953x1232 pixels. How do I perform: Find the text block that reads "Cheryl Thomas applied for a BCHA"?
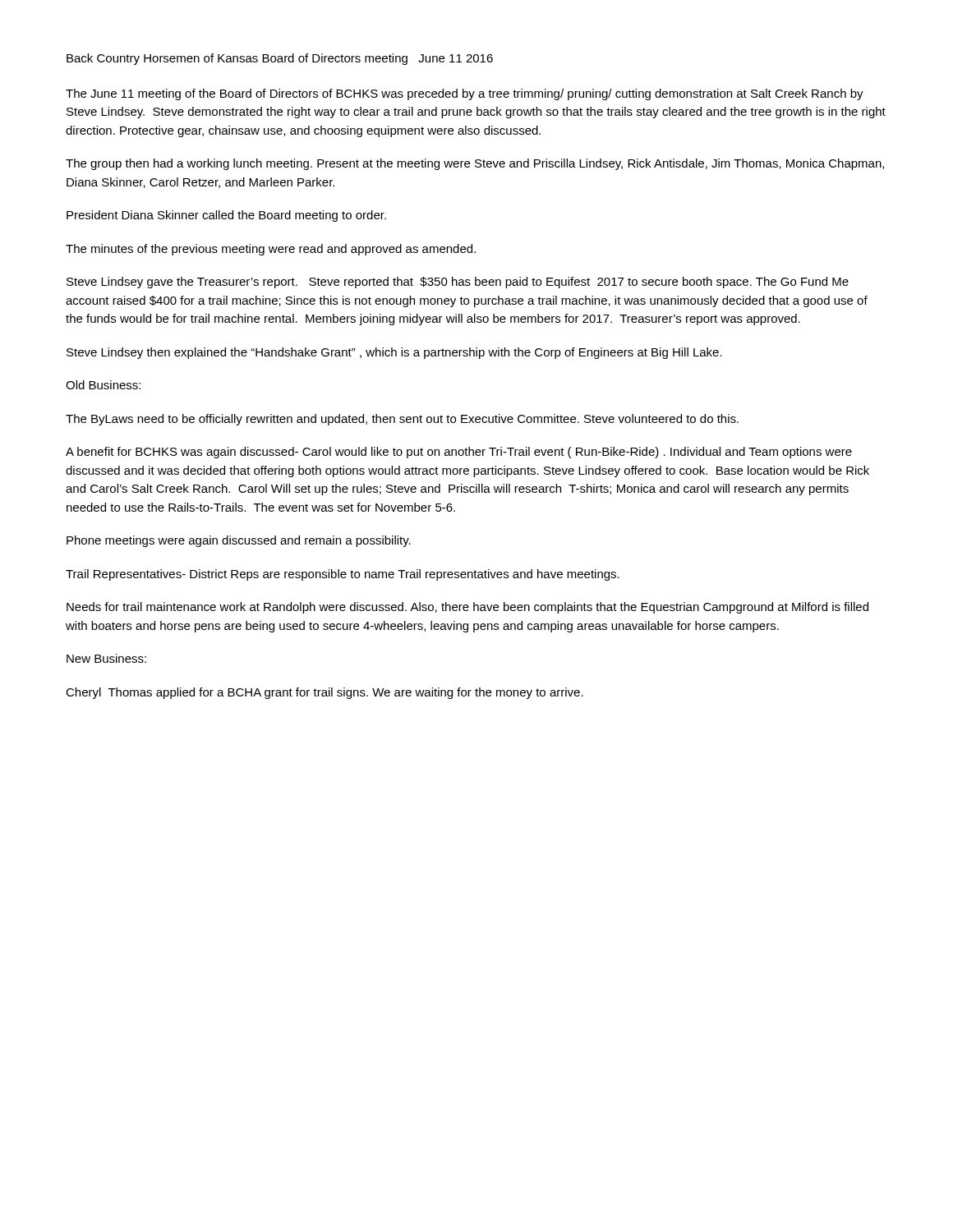click(325, 692)
